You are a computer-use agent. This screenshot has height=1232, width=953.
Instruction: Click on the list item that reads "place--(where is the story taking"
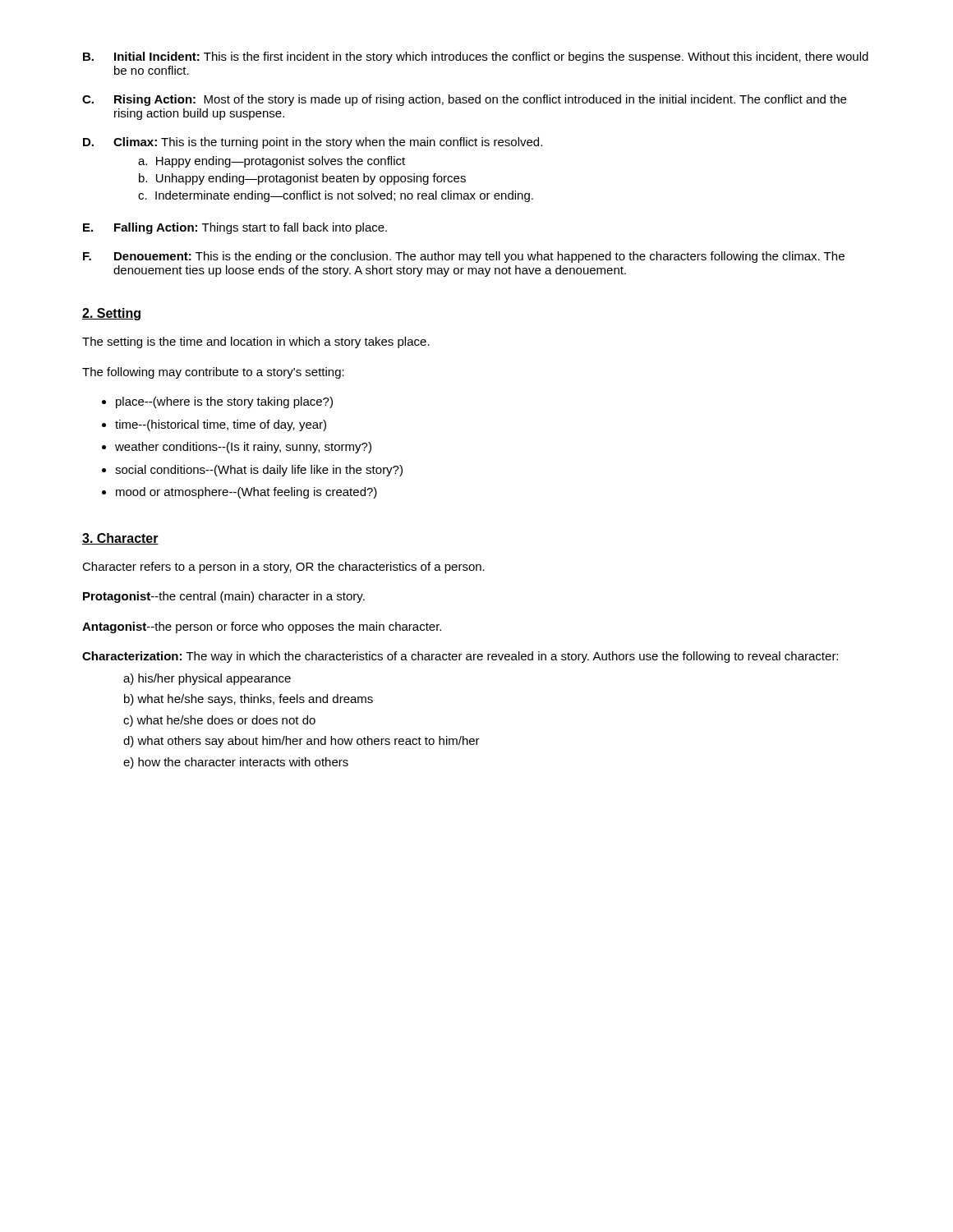click(217, 402)
